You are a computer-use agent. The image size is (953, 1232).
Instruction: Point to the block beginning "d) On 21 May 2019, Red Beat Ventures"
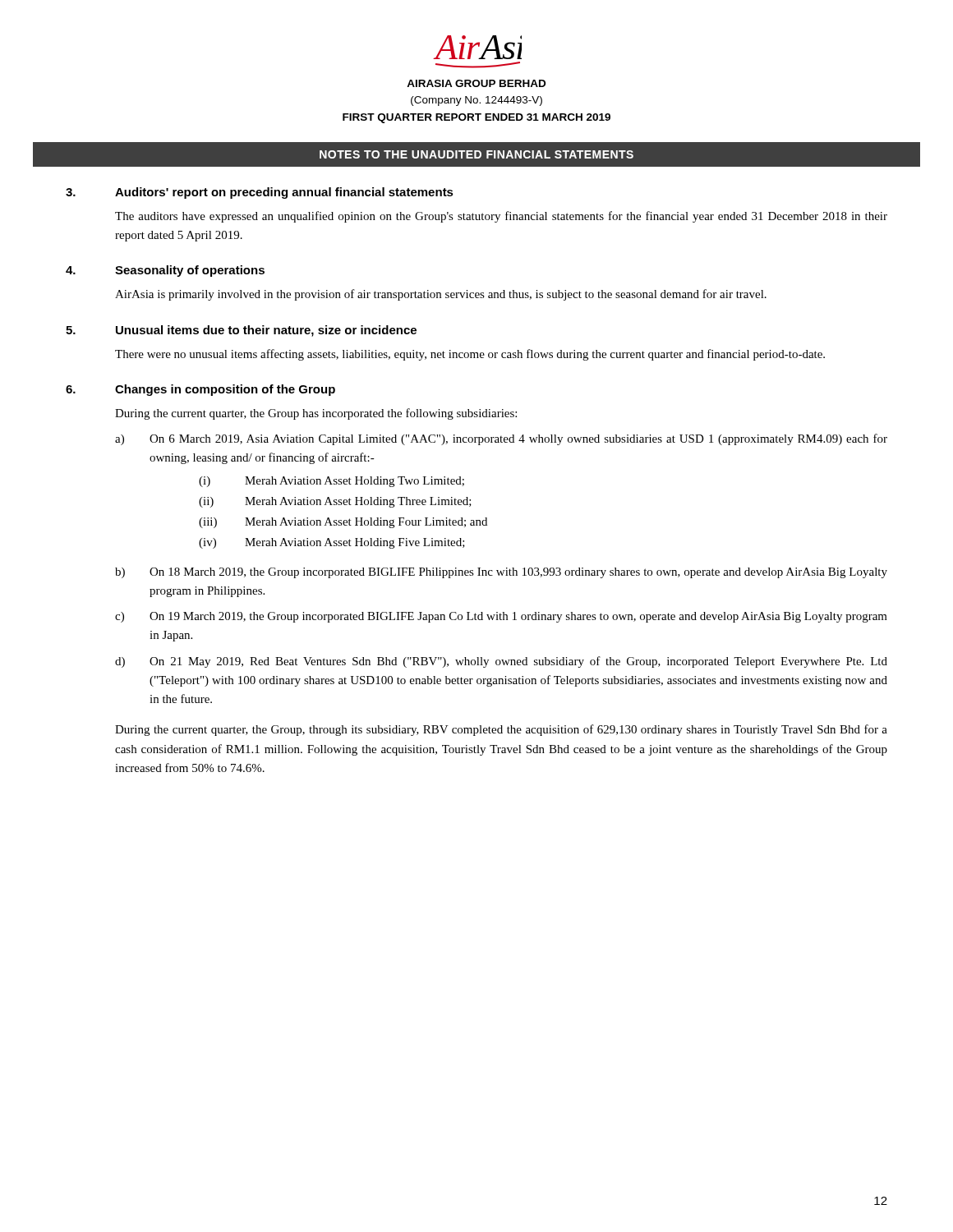(x=501, y=680)
